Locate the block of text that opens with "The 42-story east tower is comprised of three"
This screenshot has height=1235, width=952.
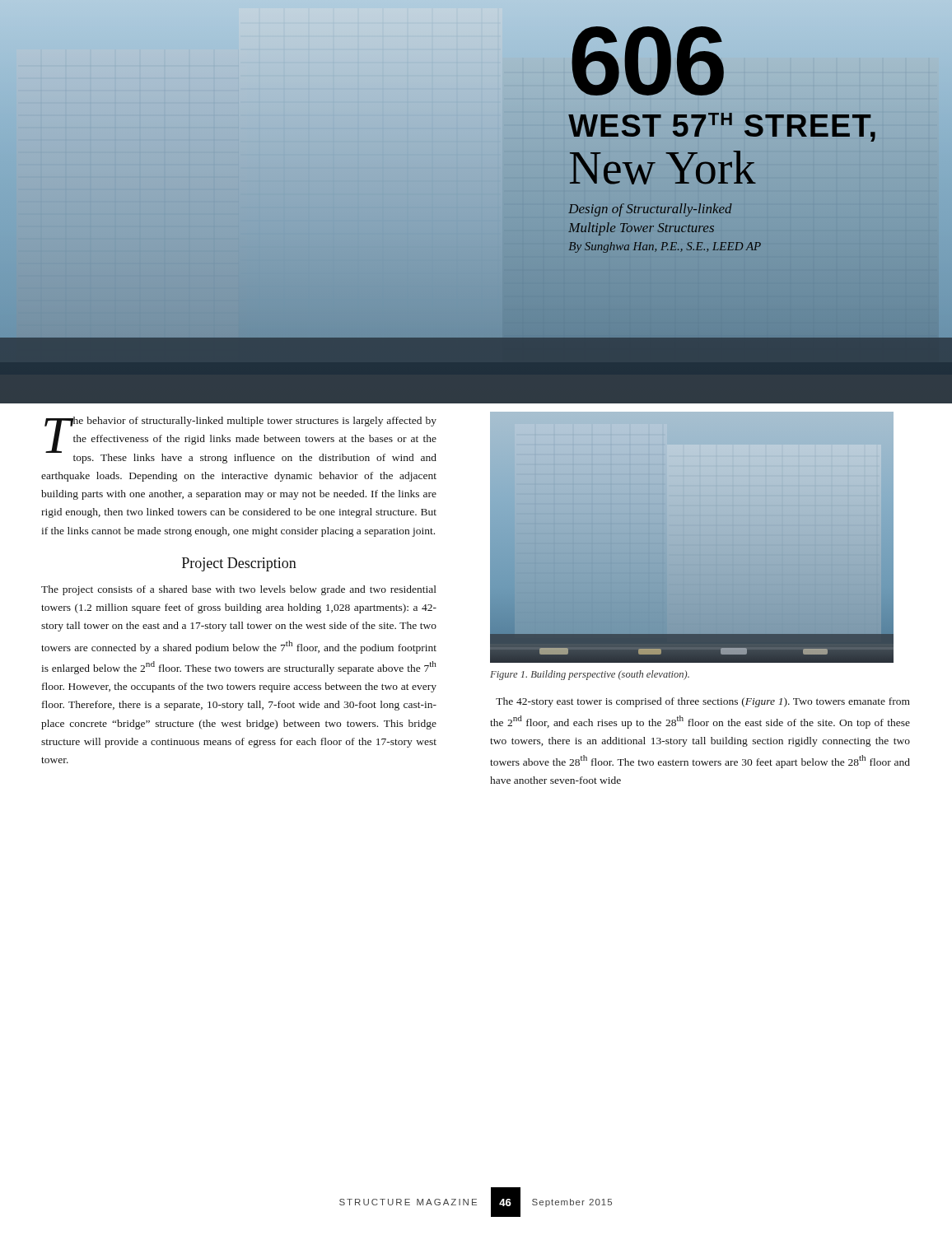[700, 741]
